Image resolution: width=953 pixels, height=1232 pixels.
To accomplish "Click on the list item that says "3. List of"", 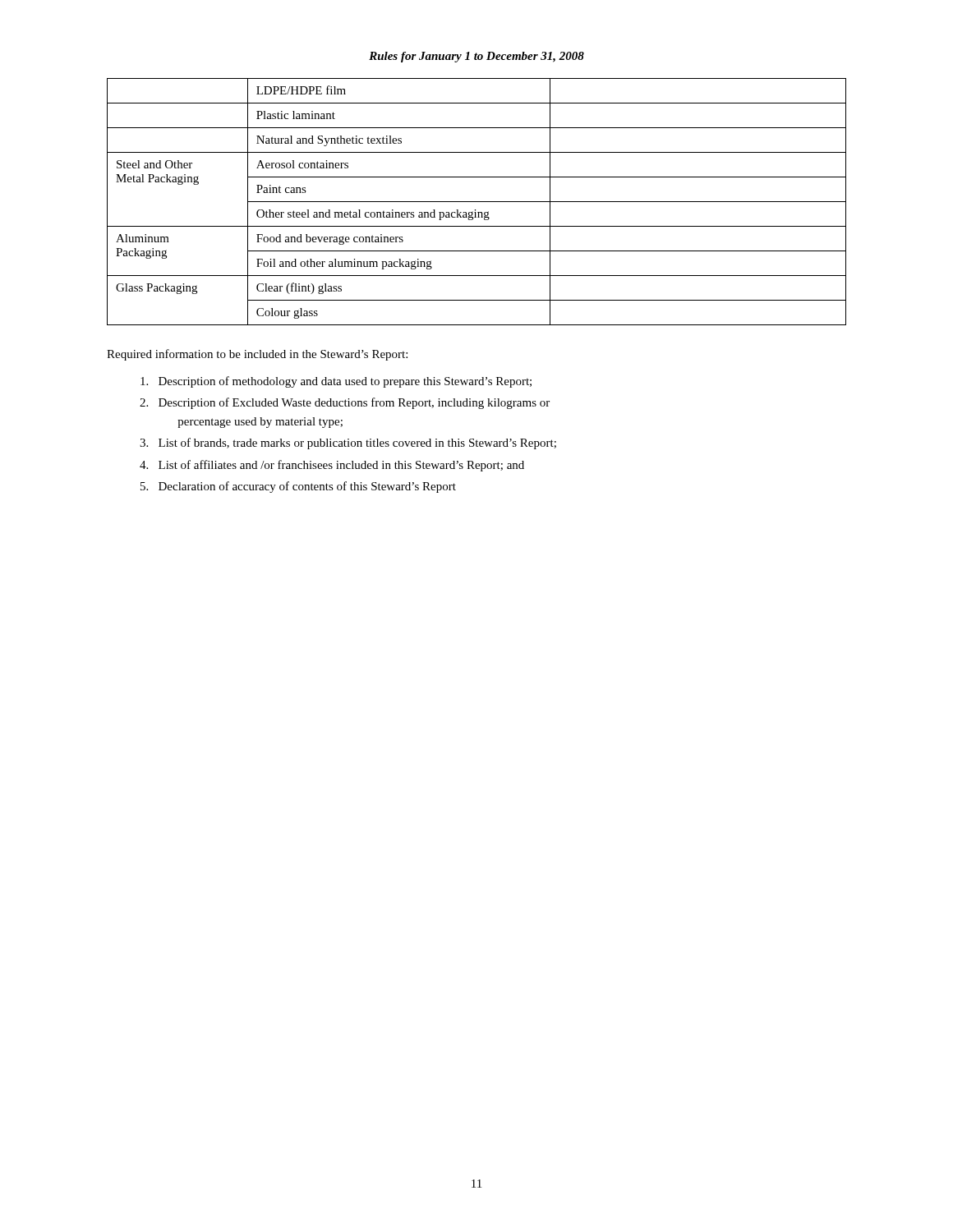I will click(348, 443).
